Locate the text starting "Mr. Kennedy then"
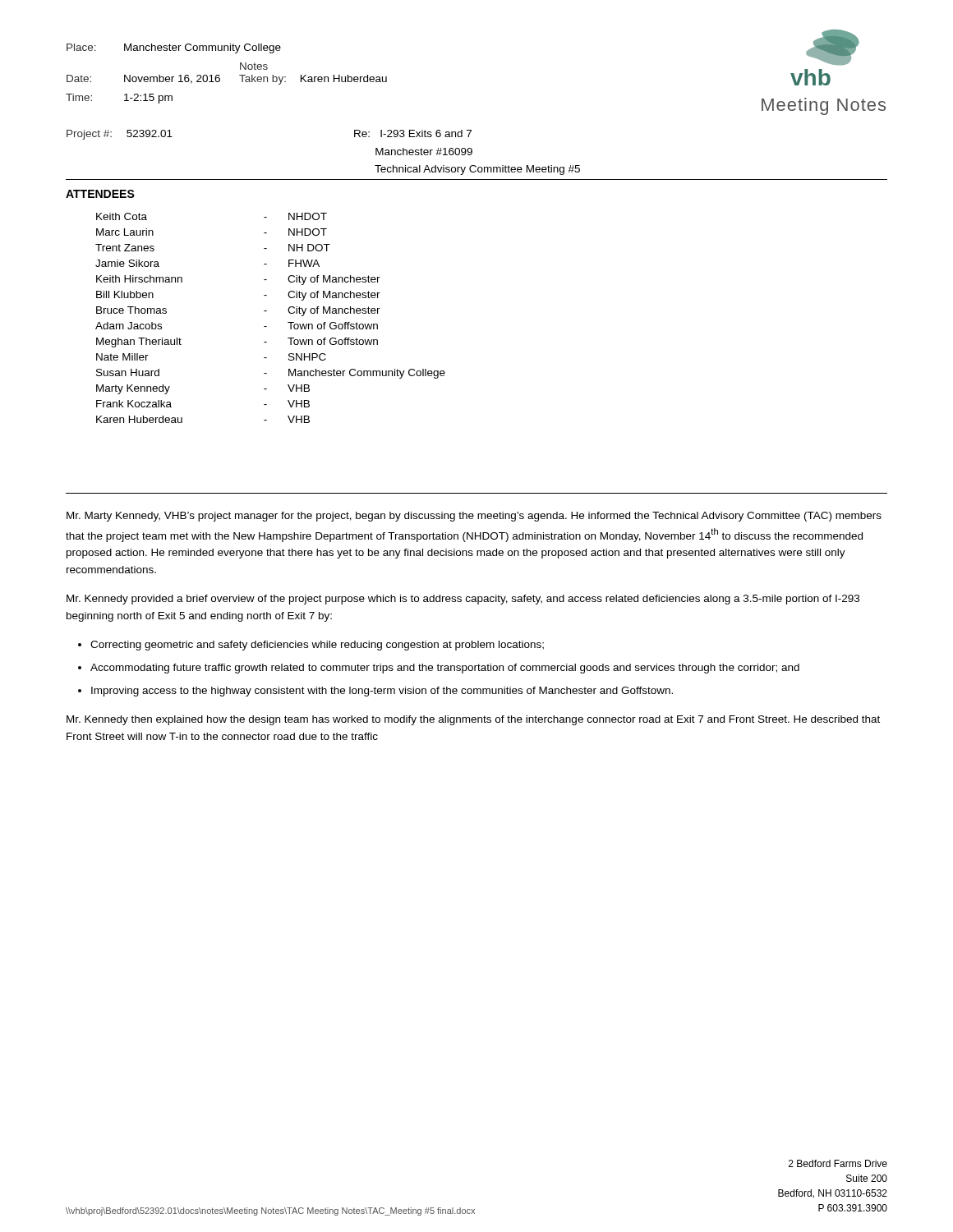 [473, 727]
